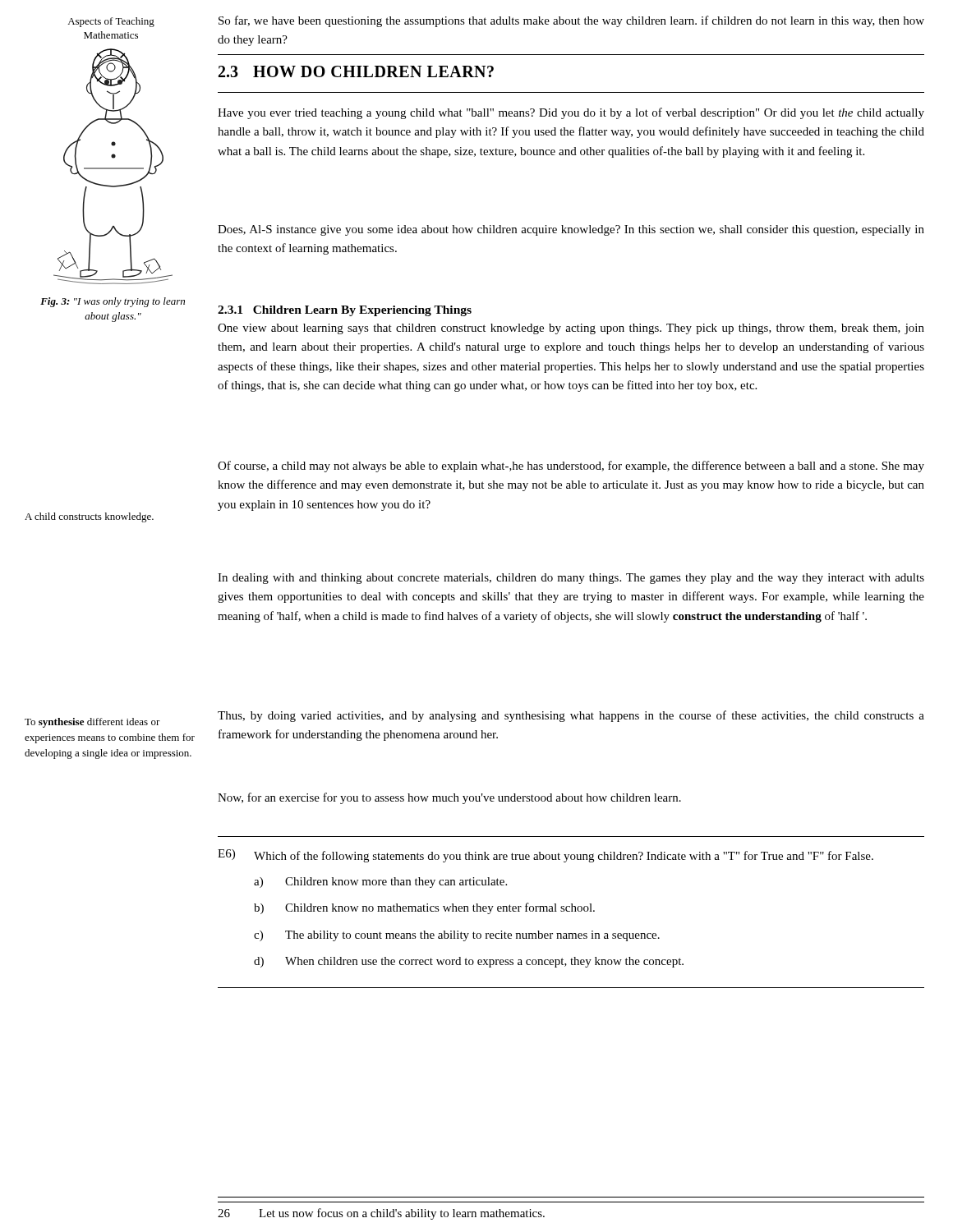Find the text block starting "In dealing with and thinking about"
The width and height of the screenshot is (953, 1232).
pos(571,596)
